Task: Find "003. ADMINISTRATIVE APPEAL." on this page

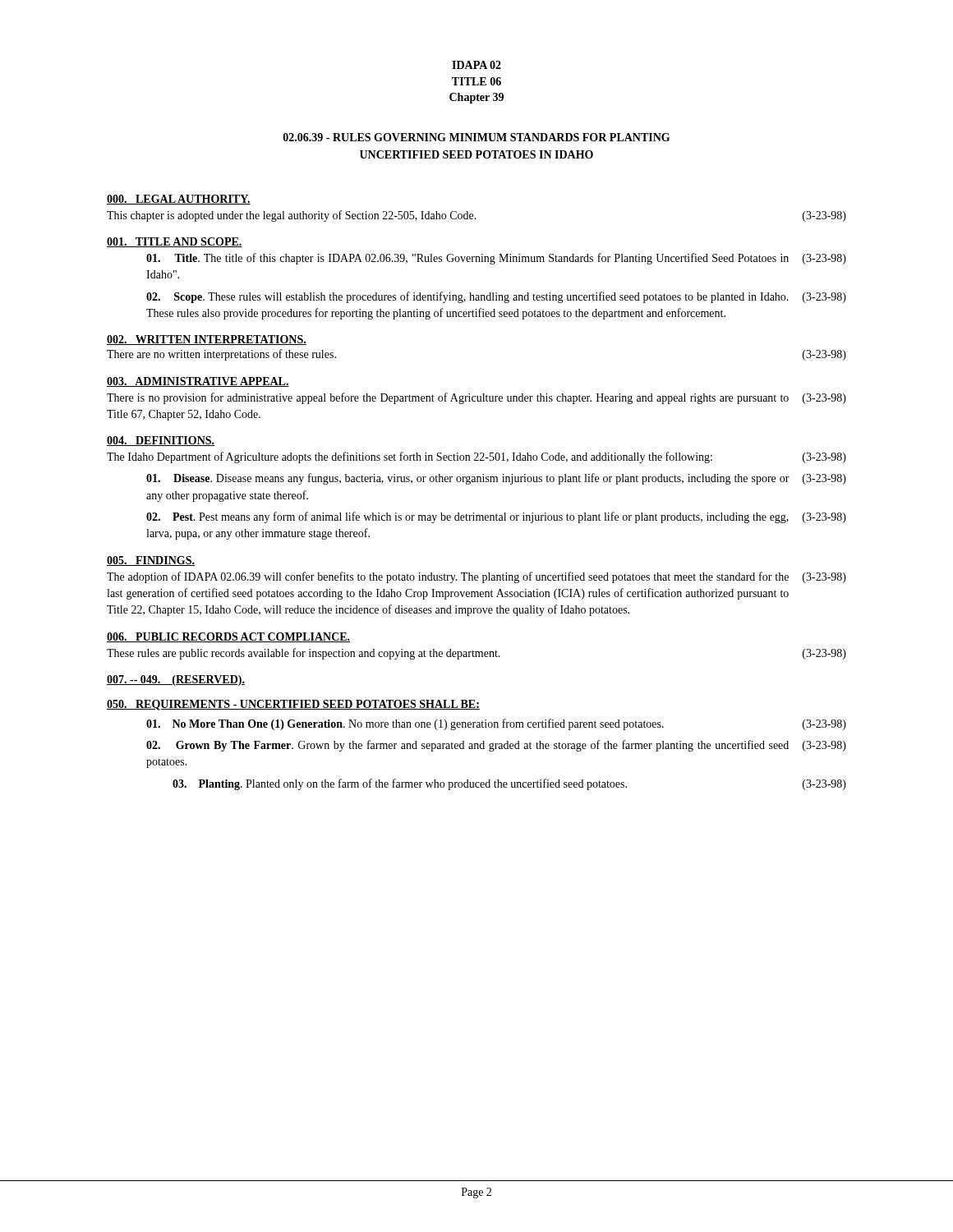Action: click(198, 382)
